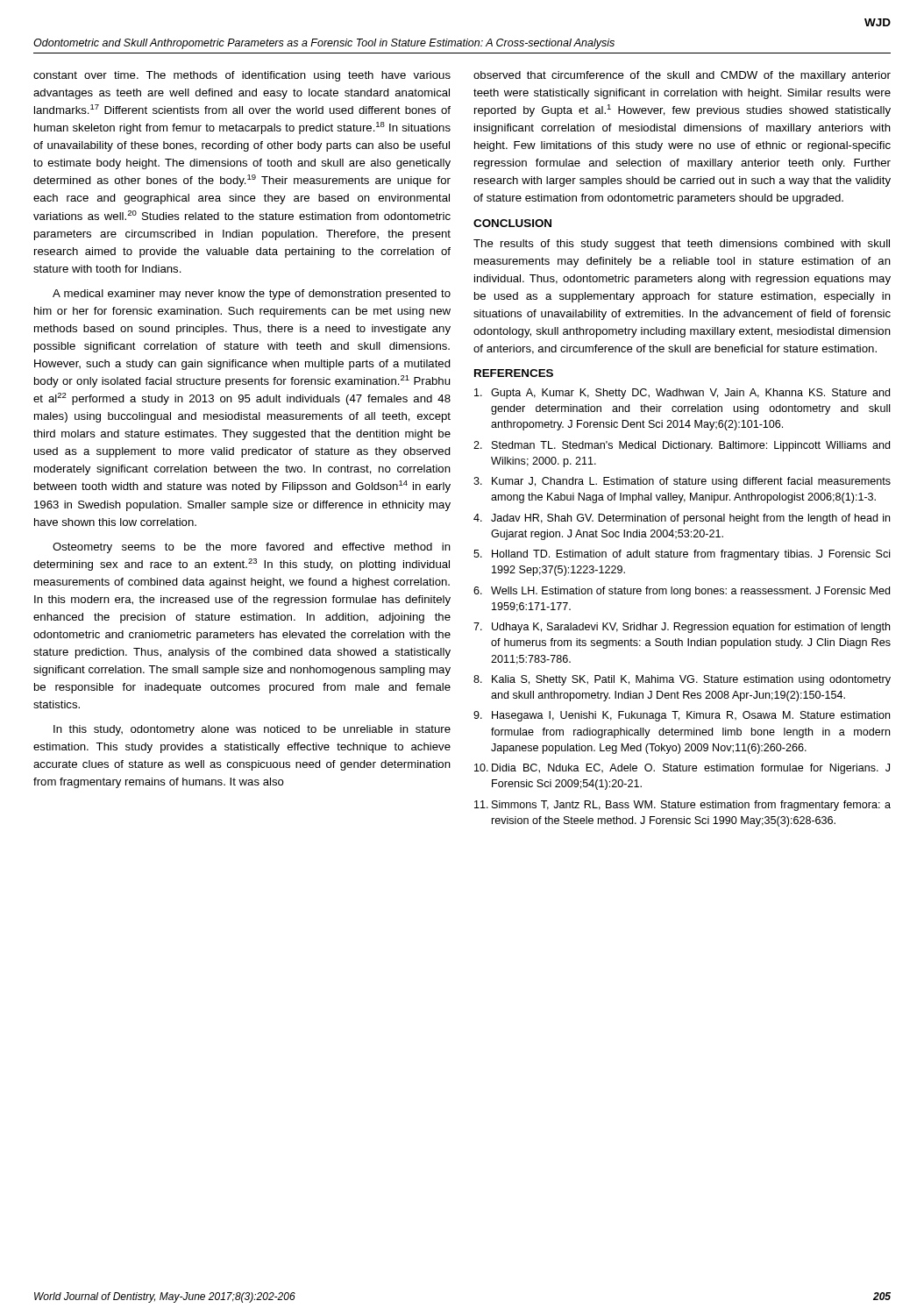This screenshot has height=1315, width=924.
Task: Where is the passage that starts "11. Simmons T,"?
Action: 682,813
